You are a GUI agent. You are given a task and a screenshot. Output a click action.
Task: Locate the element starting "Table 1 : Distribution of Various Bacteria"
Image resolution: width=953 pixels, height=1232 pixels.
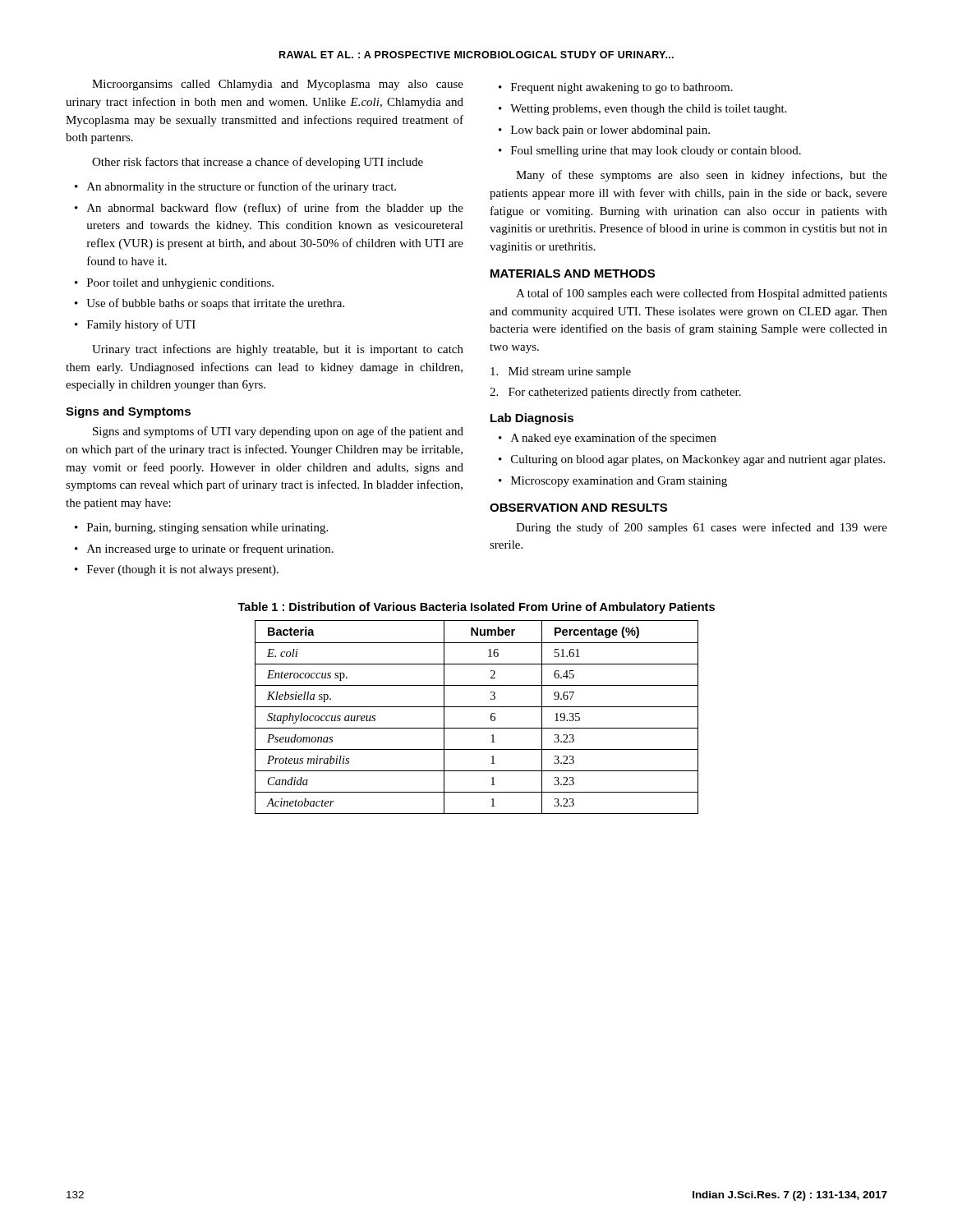(x=476, y=607)
